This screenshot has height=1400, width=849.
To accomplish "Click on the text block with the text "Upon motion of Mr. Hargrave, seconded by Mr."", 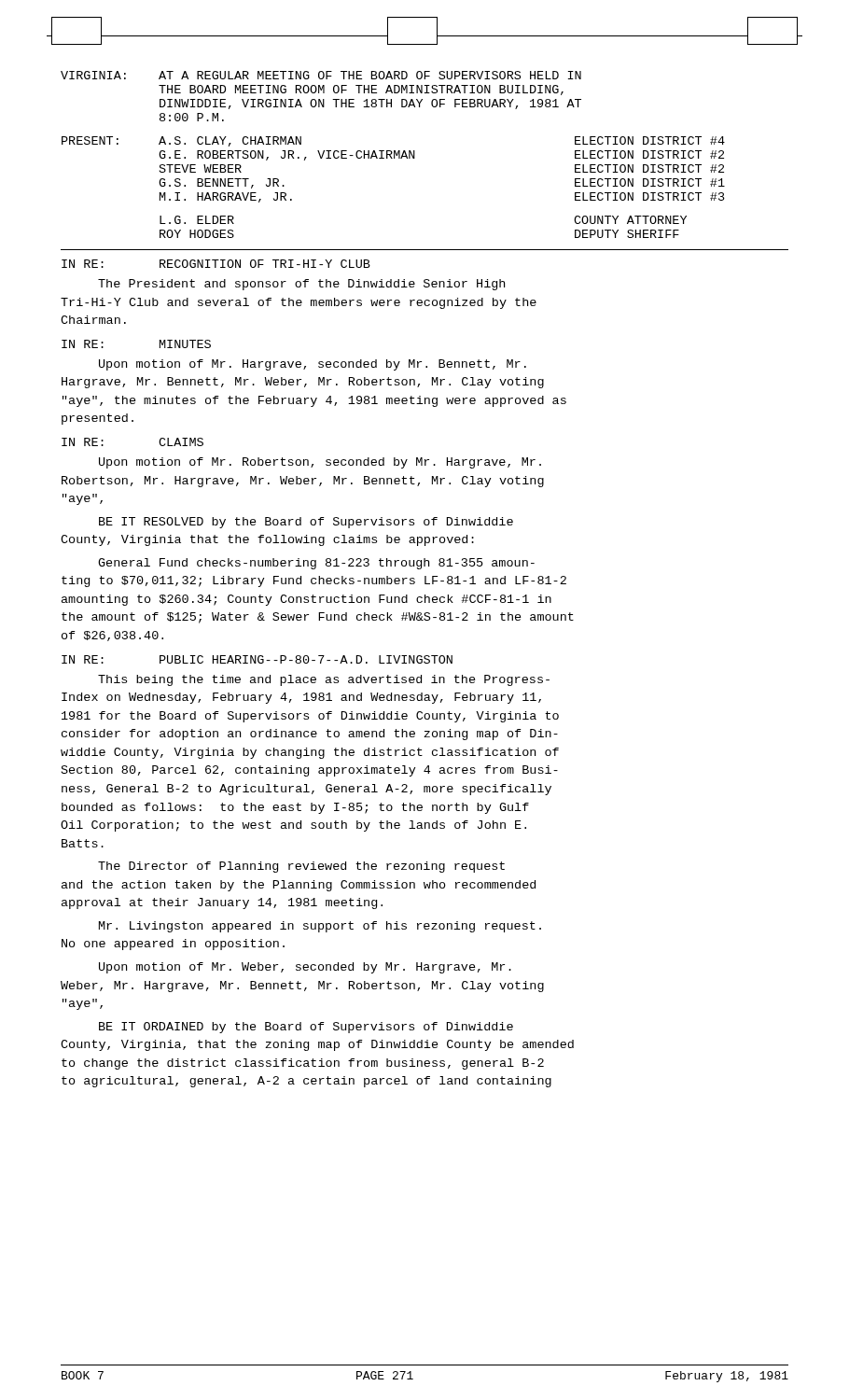I will click(314, 392).
